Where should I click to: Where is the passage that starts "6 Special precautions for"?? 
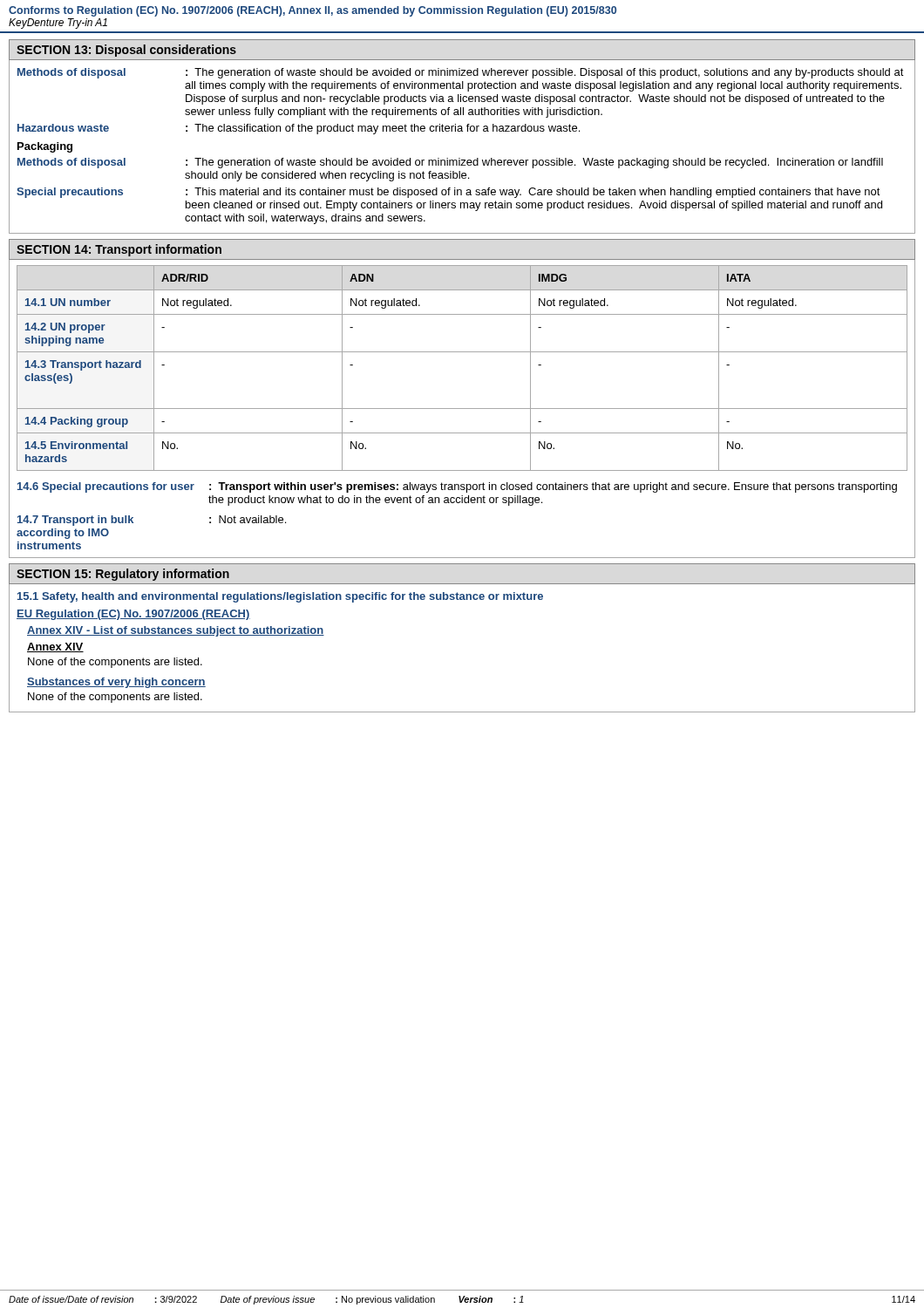pos(462,493)
